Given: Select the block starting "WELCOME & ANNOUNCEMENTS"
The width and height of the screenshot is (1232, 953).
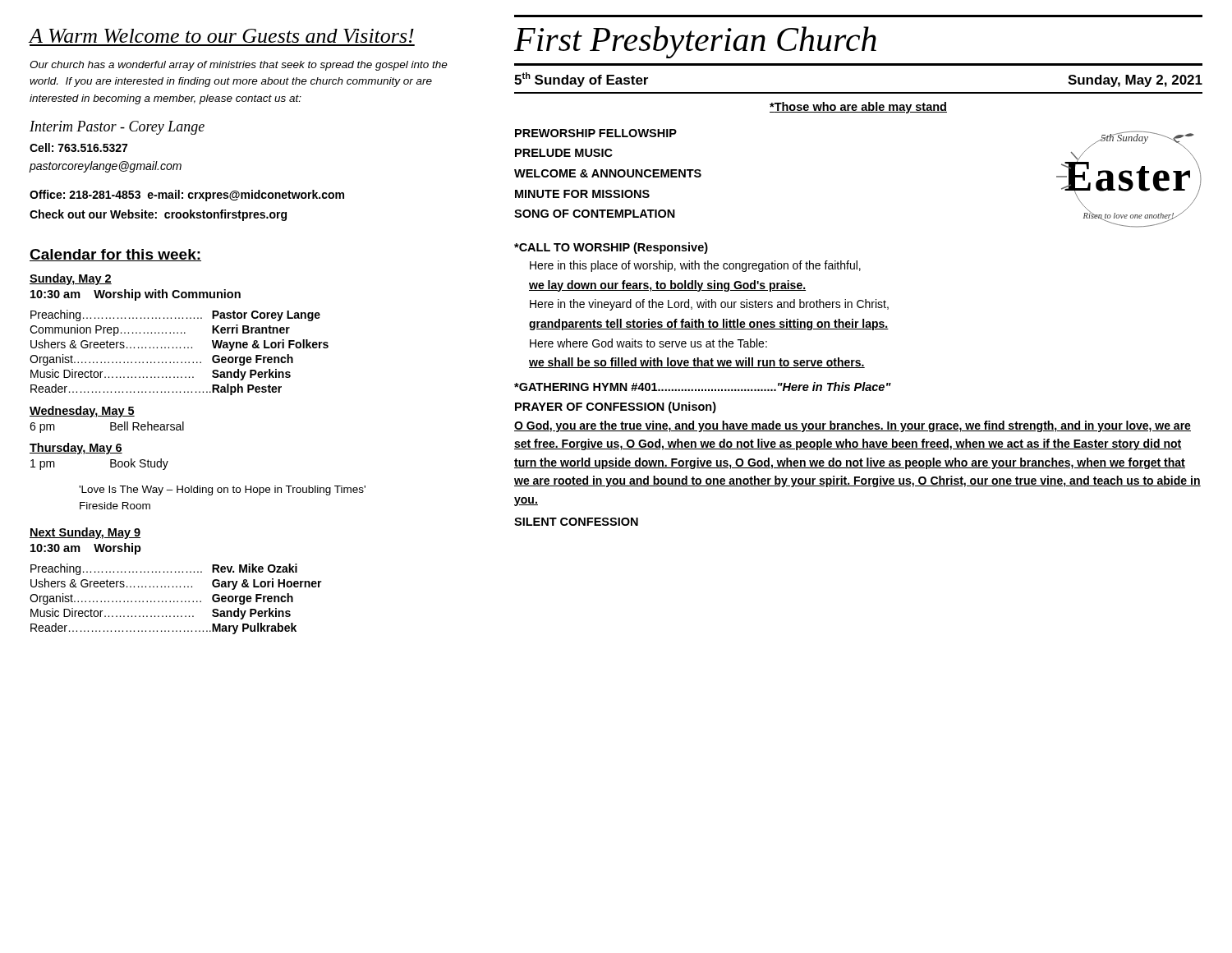Looking at the screenshot, I should pos(608,173).
